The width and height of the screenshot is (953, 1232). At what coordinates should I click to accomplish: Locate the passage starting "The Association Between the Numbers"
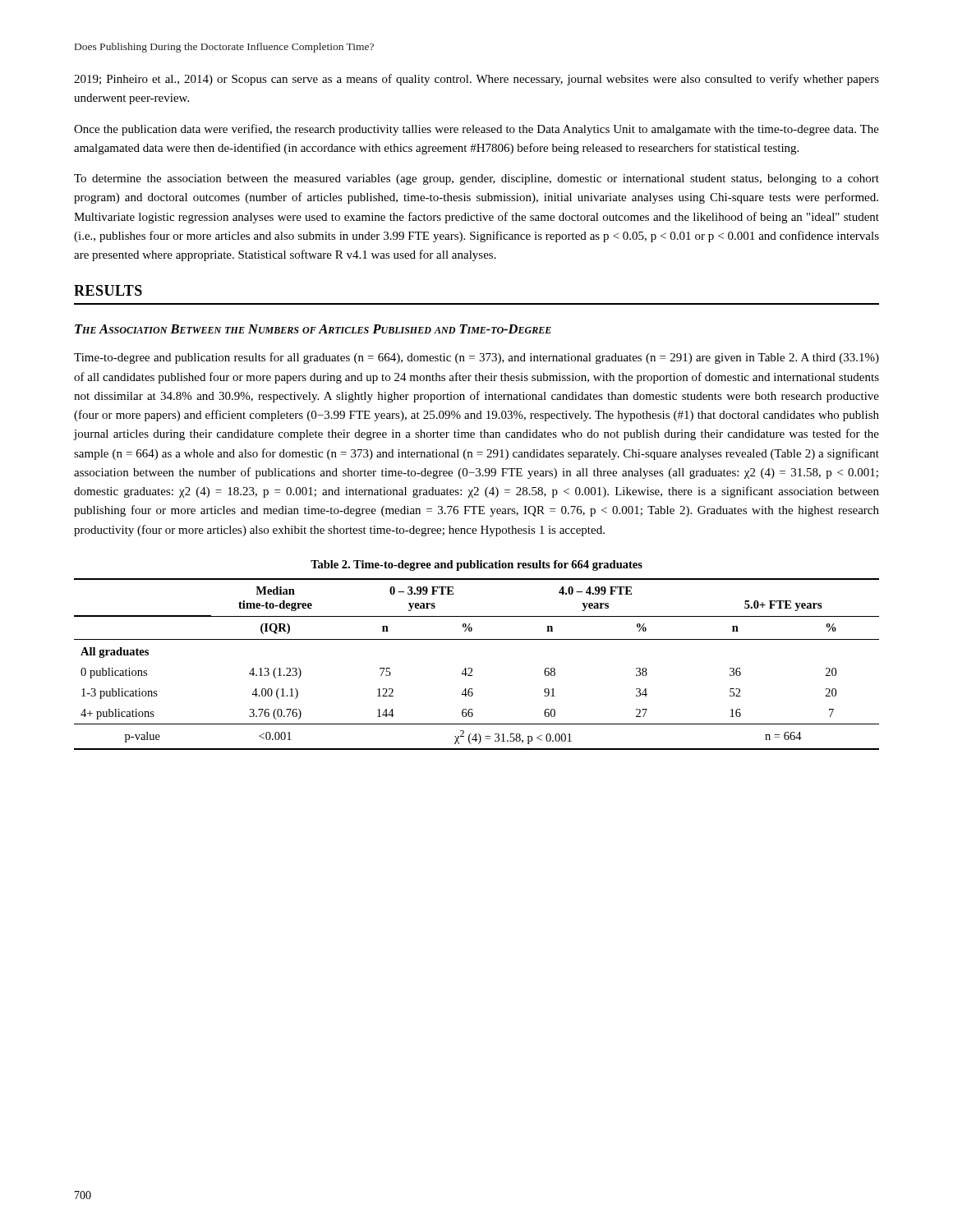(x=313, y=329)
